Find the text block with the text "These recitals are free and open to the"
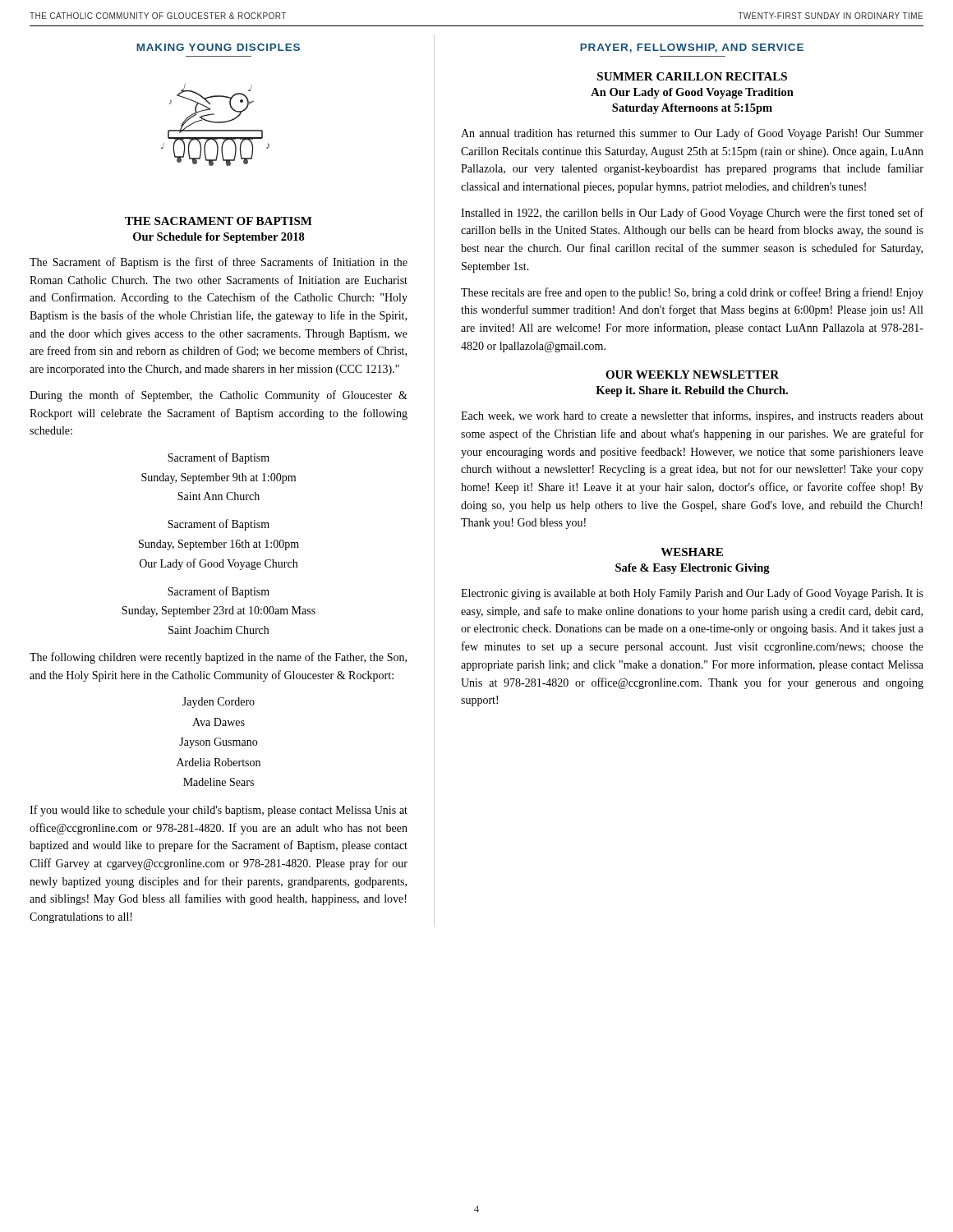 [692, 319]
